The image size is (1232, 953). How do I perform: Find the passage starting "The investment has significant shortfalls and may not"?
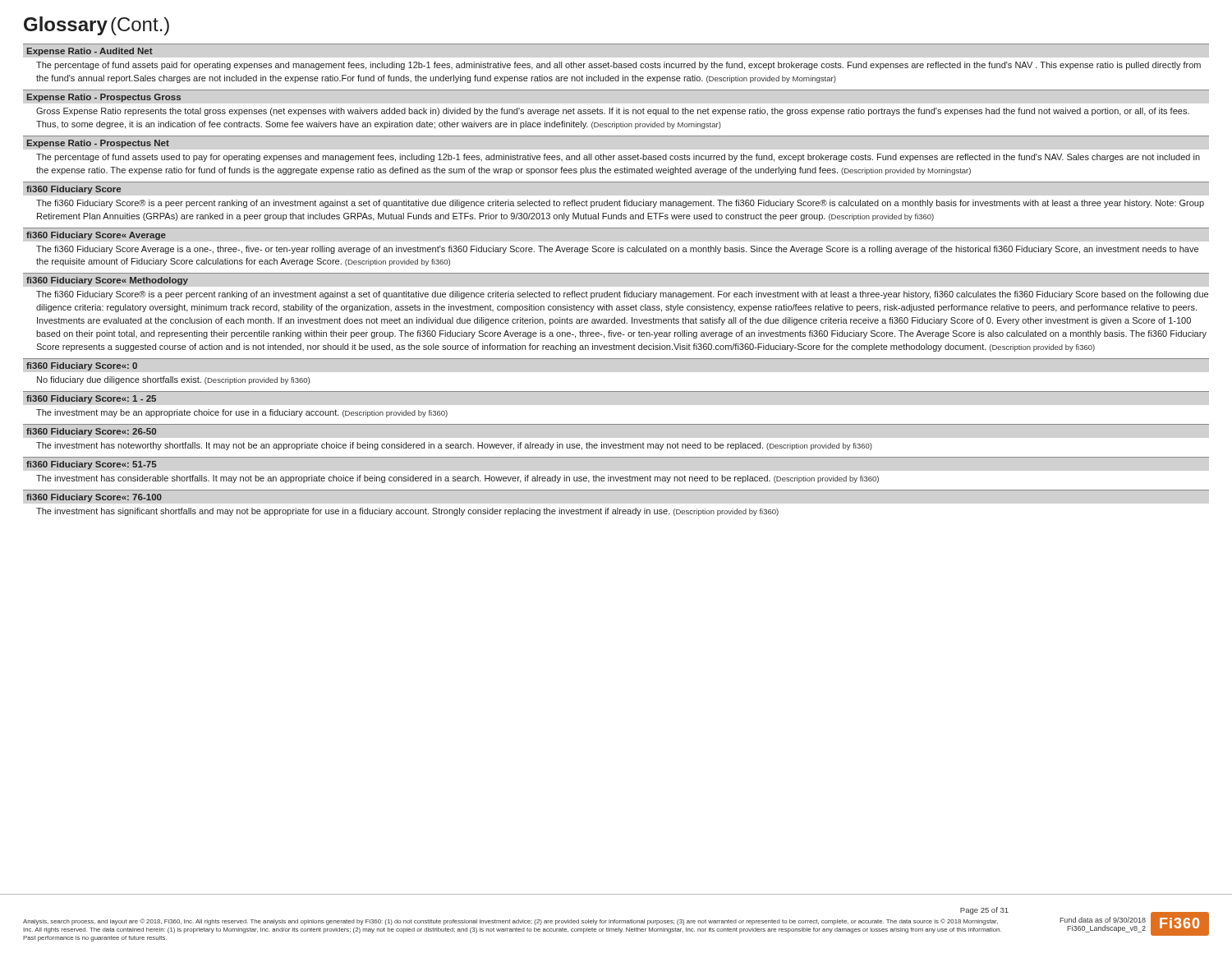pyautogui.click(x=623, y=512)
